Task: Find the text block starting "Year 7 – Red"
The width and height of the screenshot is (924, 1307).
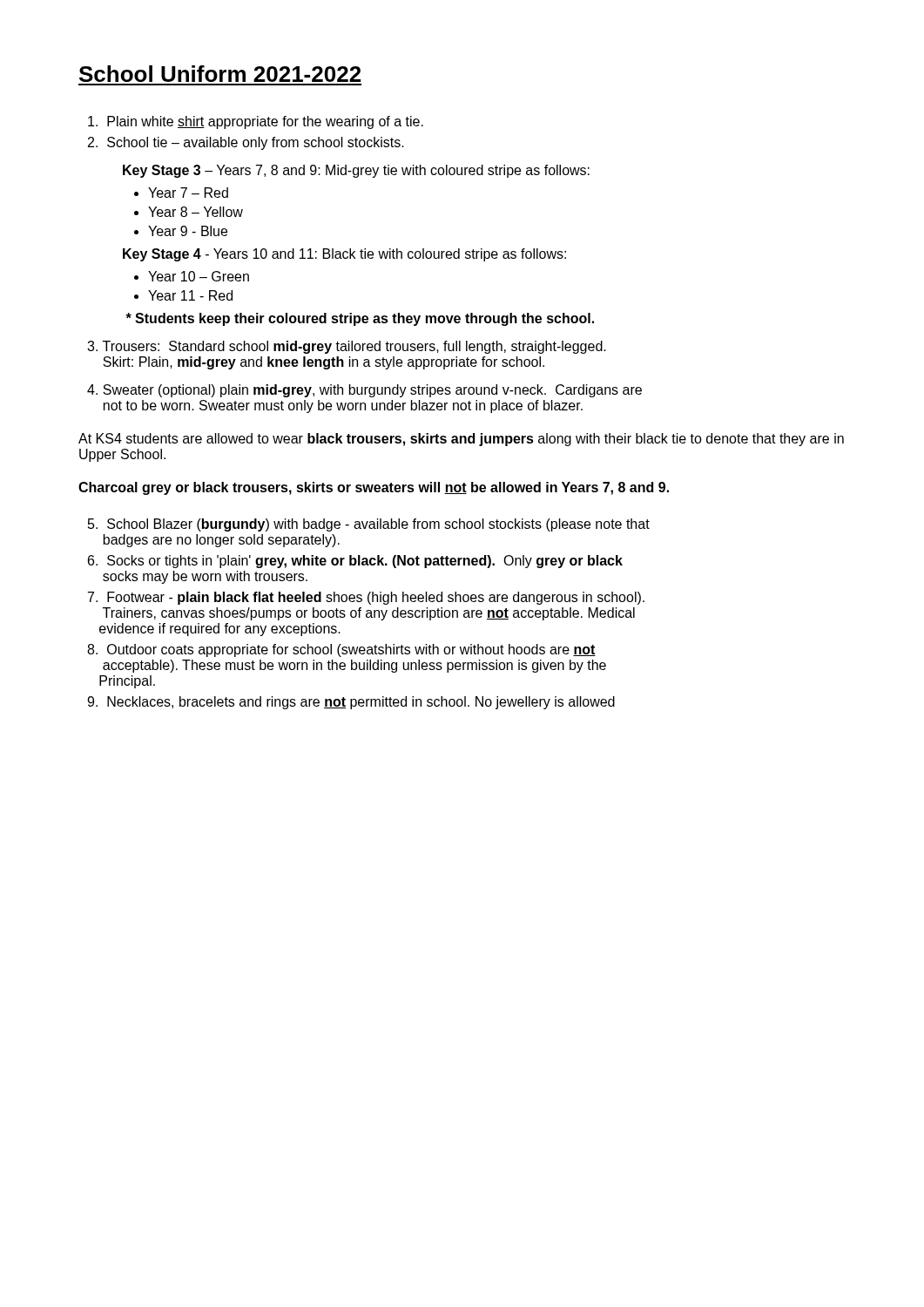Action: [x=188, y=193]
